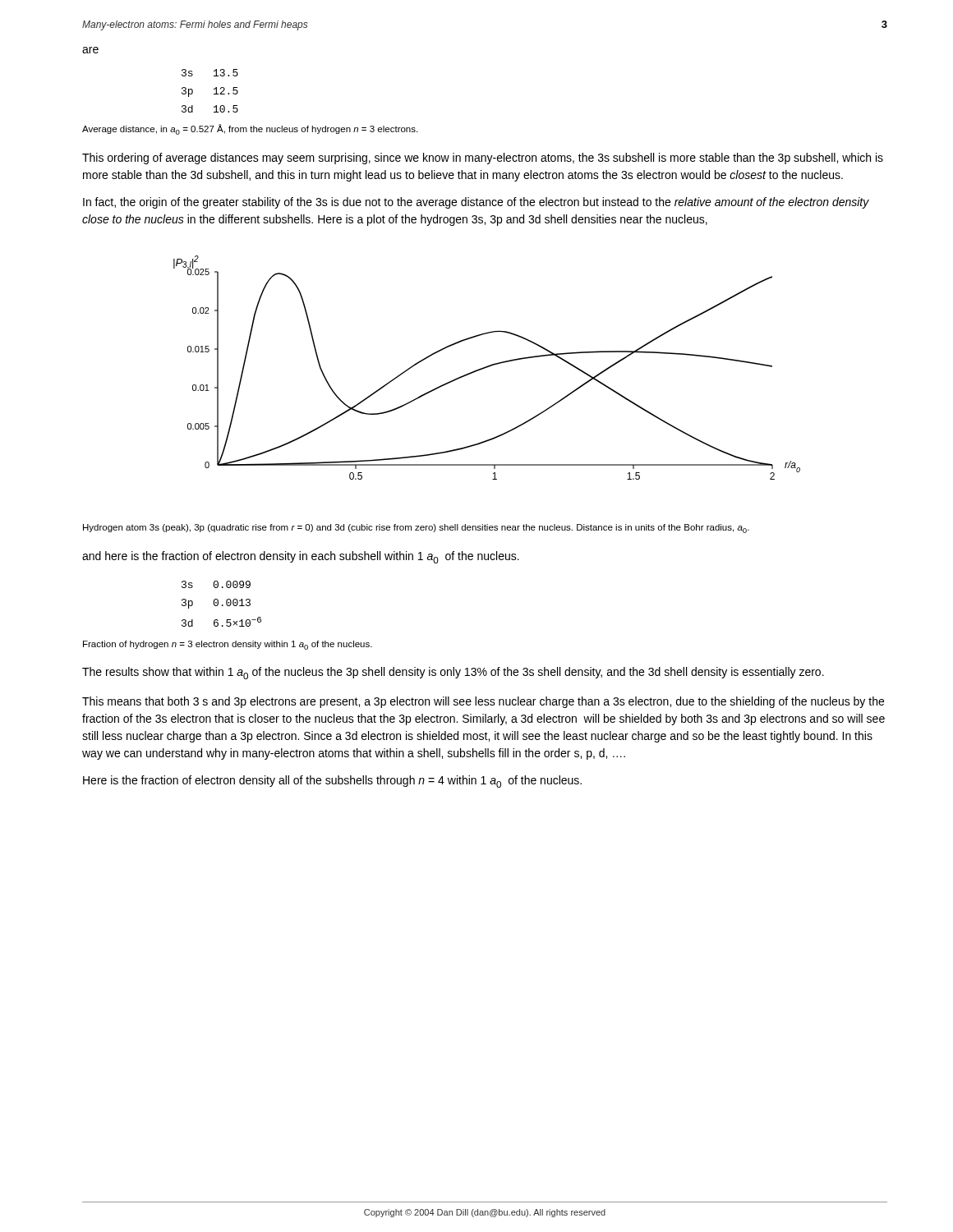Find the block on this page that starts "Fraction of hydrogen n = 3 electron density"
Viewport: 953px width, 1232px height.
click(x=227, y=645)
